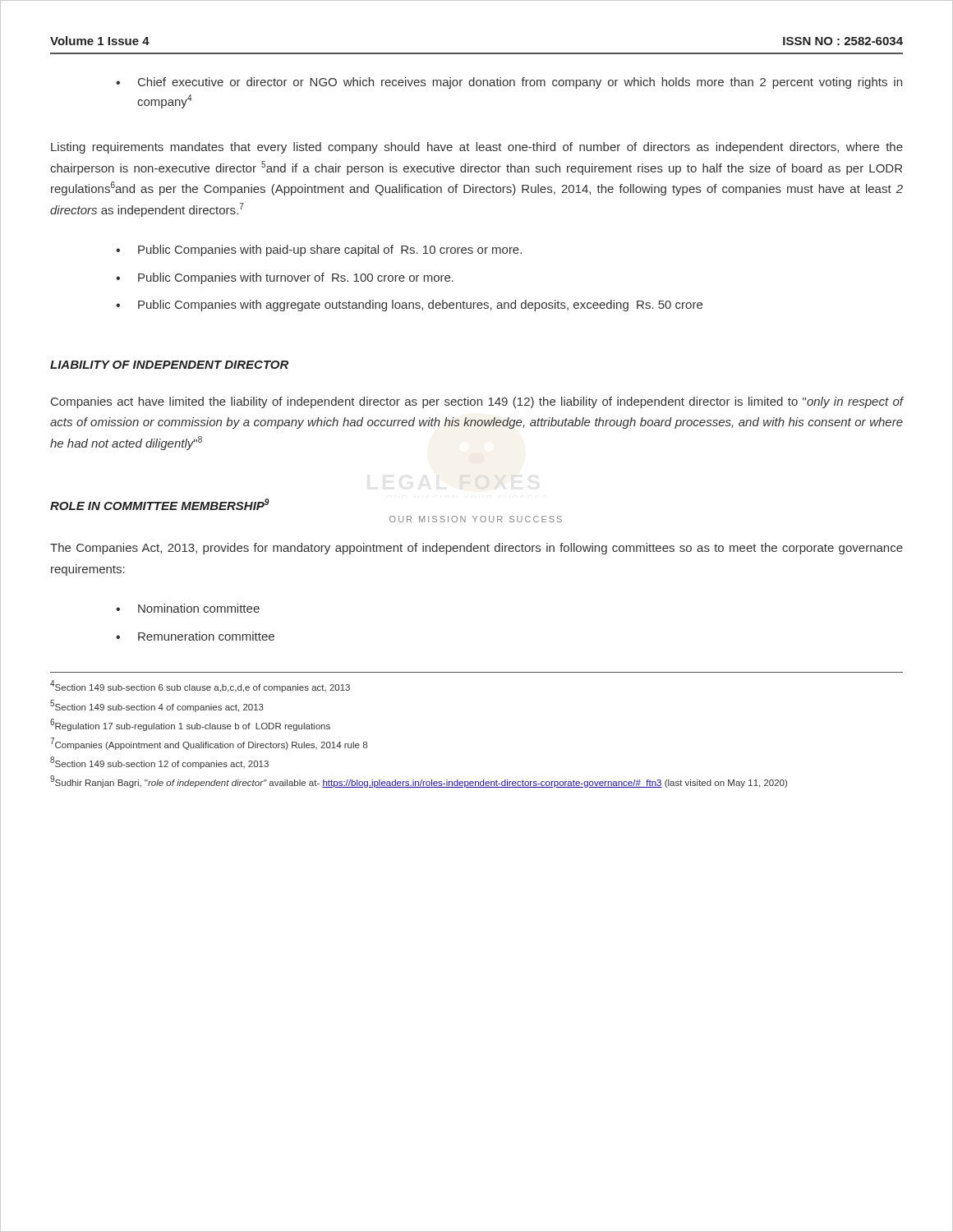Select the region starting "• Remuneration committee"
The width and height of the screenshot is (953, 1232).
click(195, 637)
